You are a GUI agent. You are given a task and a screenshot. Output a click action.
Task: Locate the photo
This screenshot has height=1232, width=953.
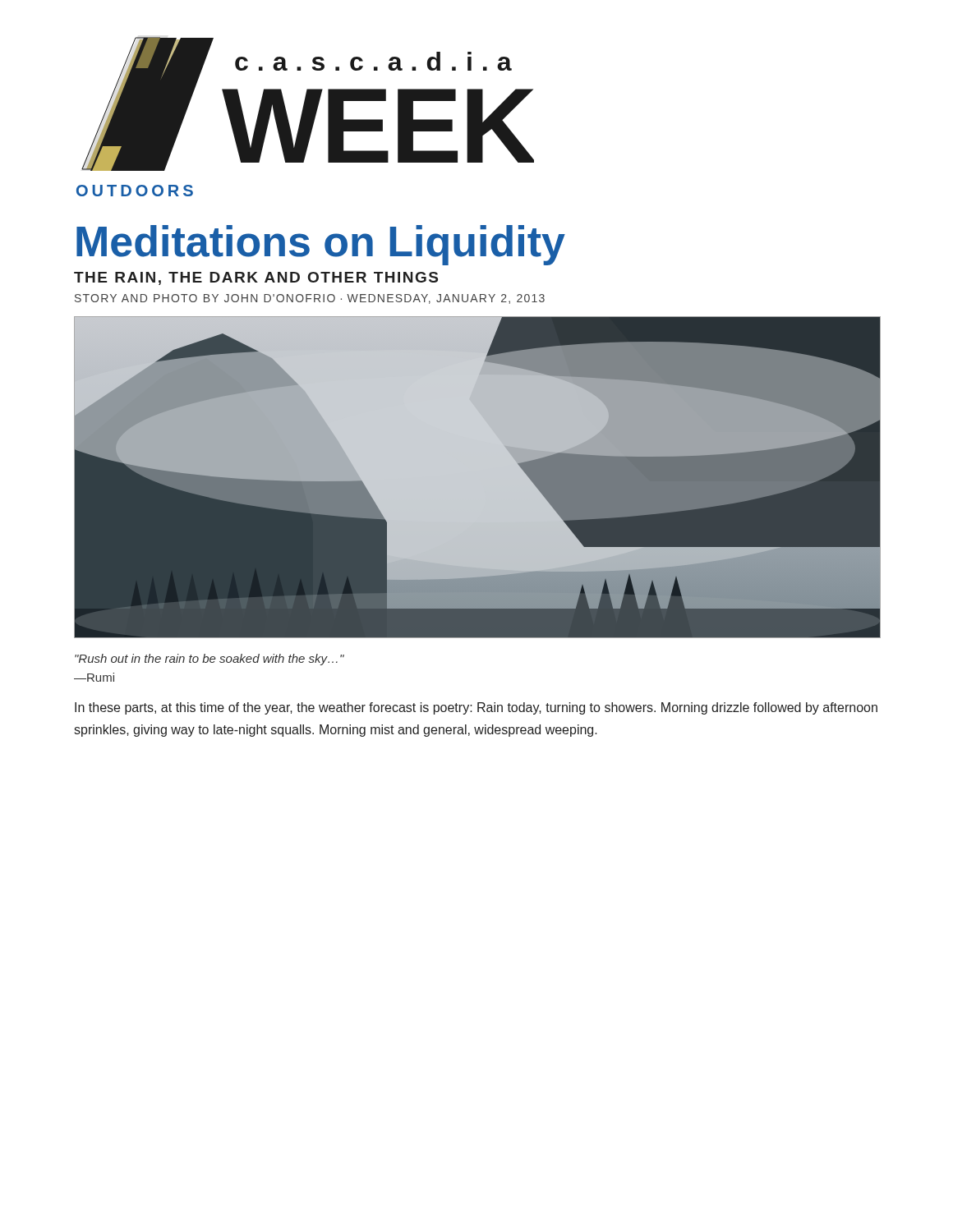(x=476, y=477)
